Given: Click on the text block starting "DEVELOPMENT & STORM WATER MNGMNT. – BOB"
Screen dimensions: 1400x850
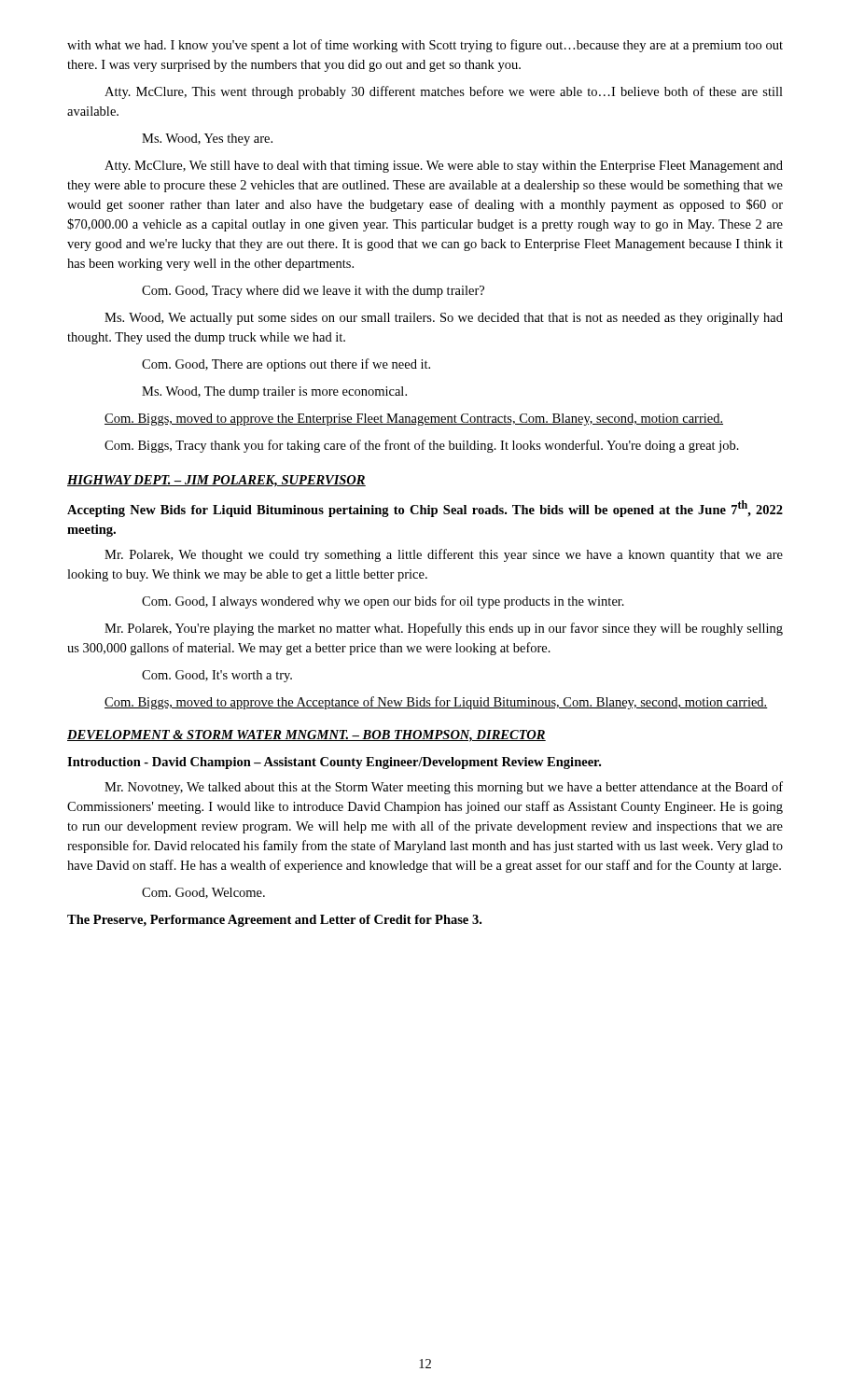Looking at the screenshot, I should pos(425,735).
